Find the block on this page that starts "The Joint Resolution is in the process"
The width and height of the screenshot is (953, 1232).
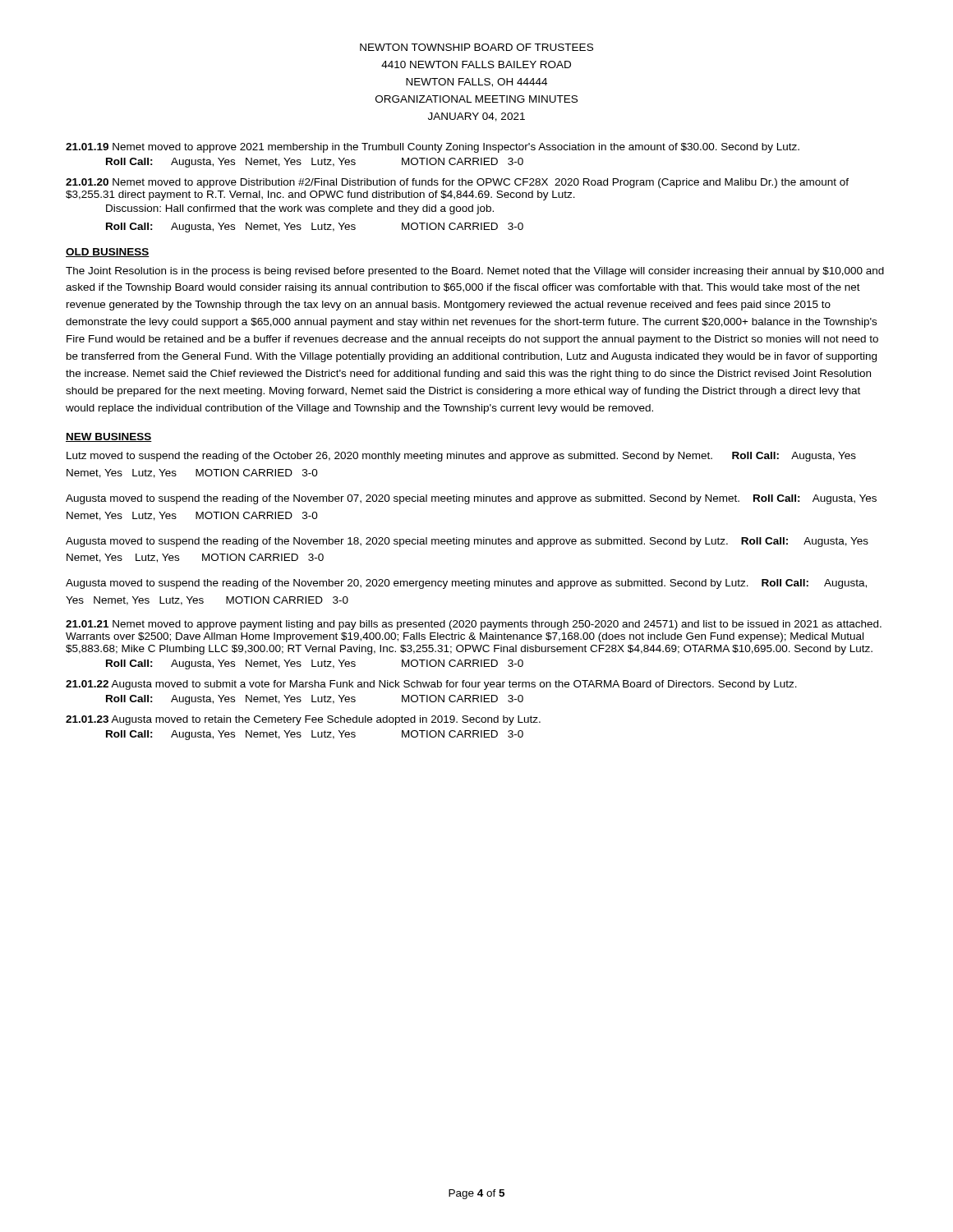[475, 339]
